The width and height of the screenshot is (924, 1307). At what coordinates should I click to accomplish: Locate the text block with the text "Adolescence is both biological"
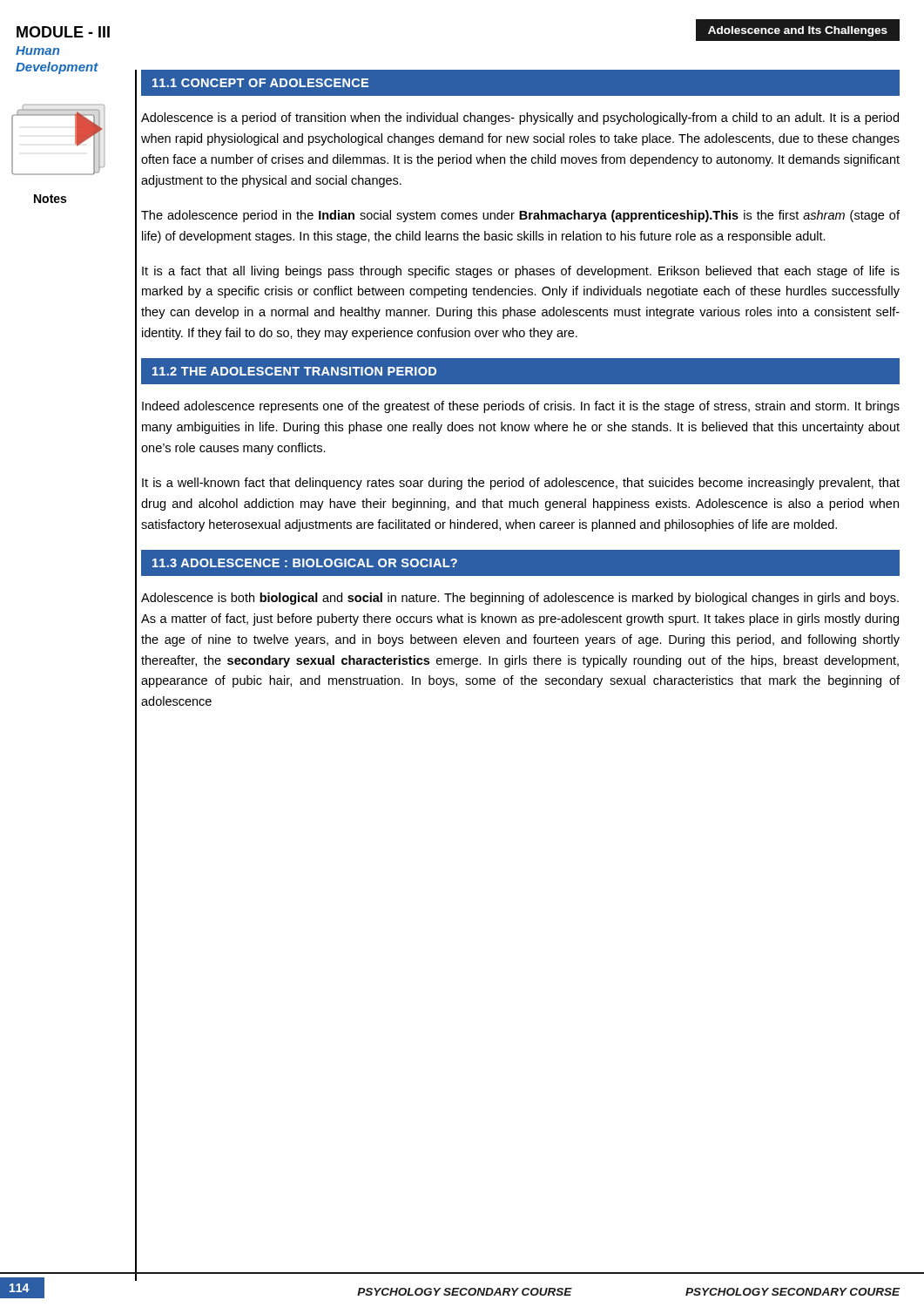520,650
